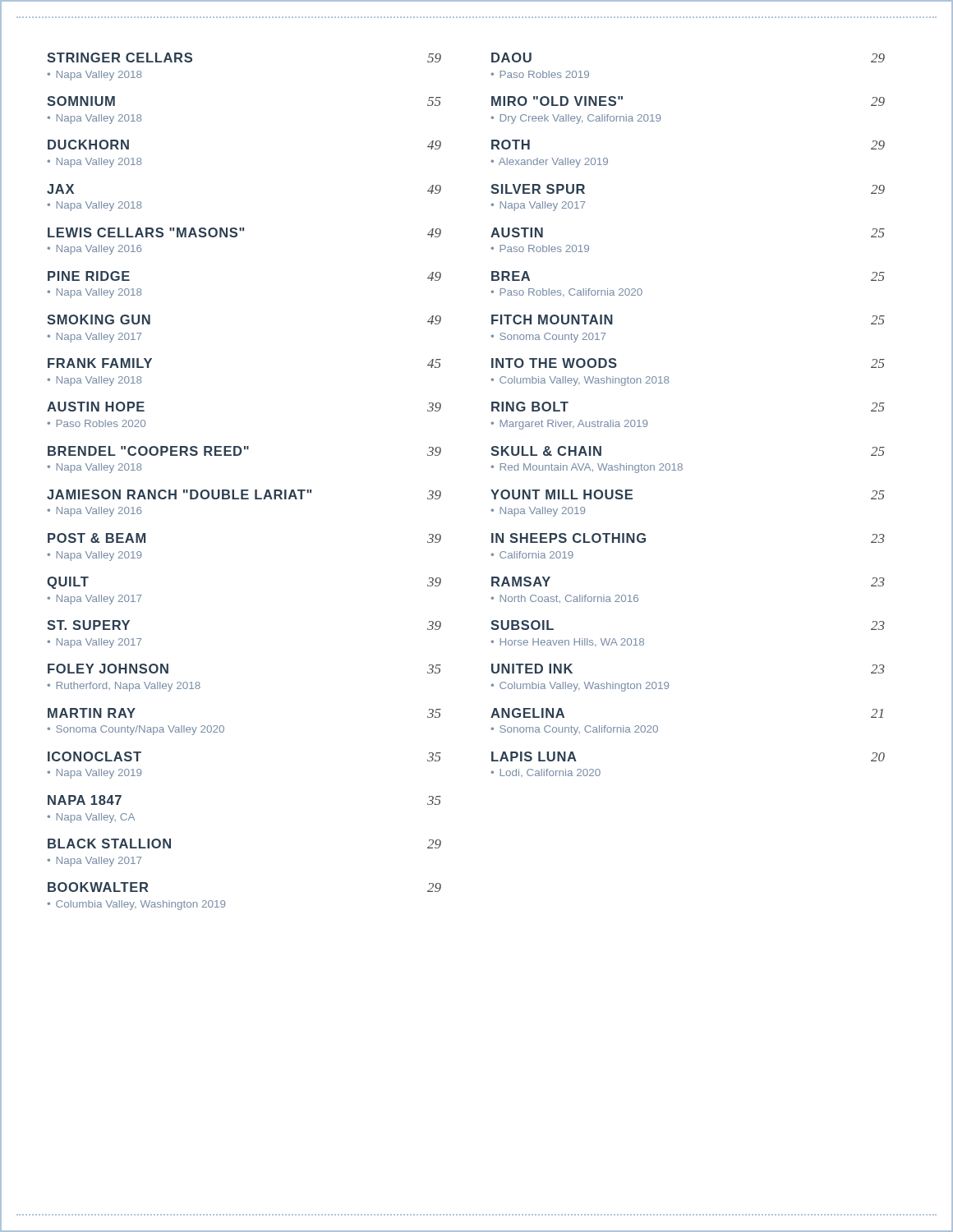
Task: Locate the region starting "SOMNIUM • Napa Valley"
Action: 84,101
